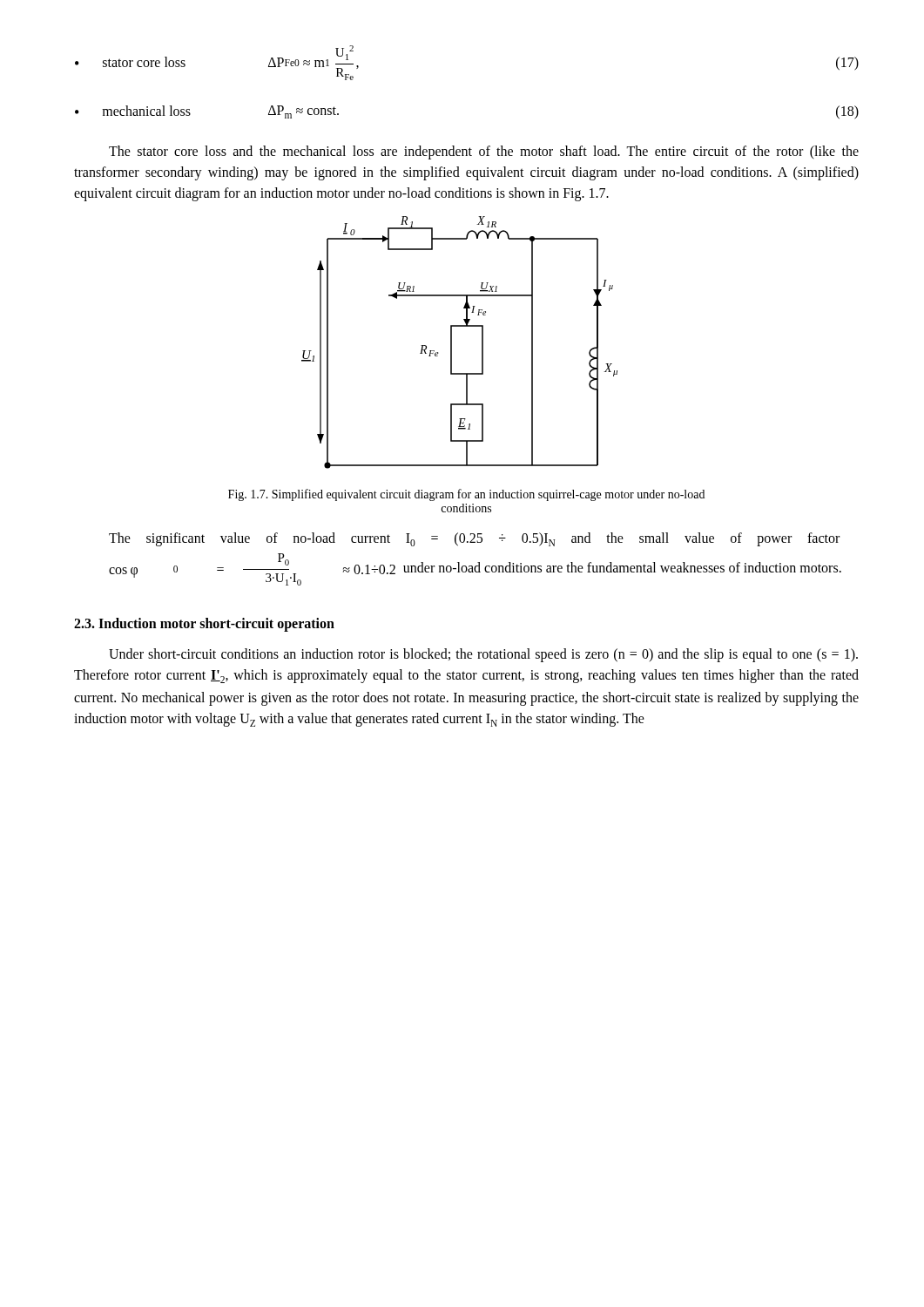The width and height of the screenshot is (924, 1307).
Task: Select the list item with the text "• stator core loss"
Action: pos(130,62)
